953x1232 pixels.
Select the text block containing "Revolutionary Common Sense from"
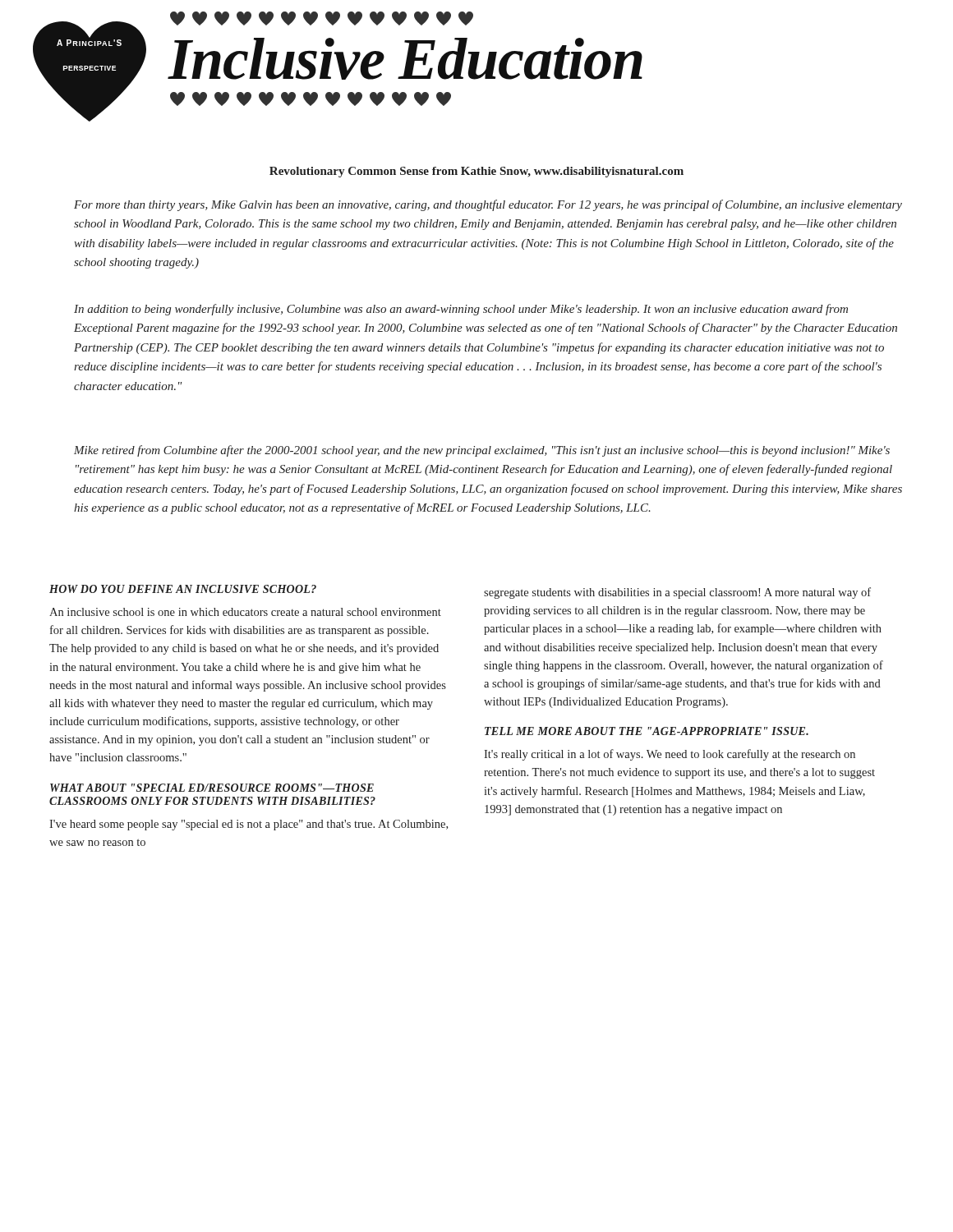click(x=476, y=171)
